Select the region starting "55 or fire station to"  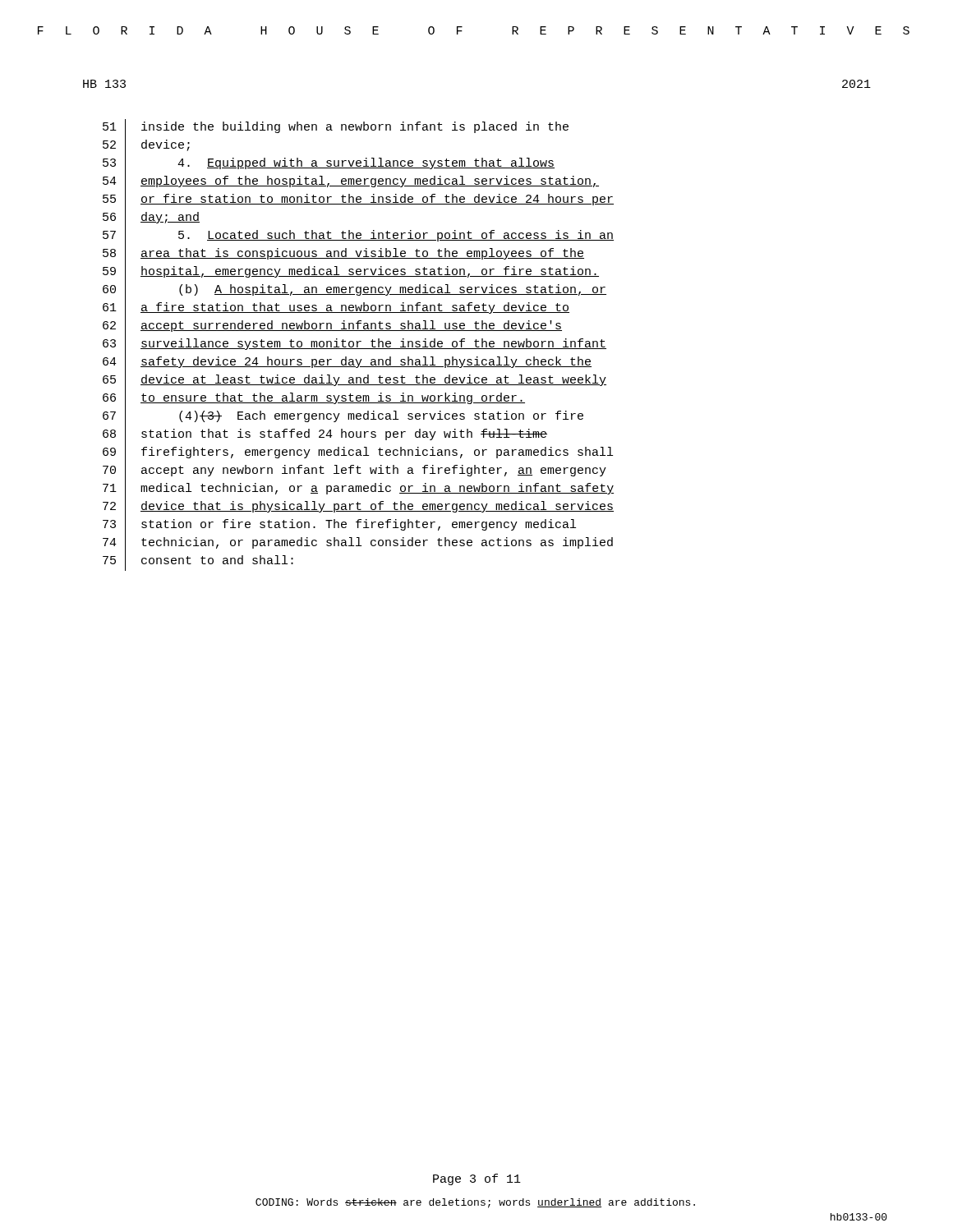(x=348, y=200)
